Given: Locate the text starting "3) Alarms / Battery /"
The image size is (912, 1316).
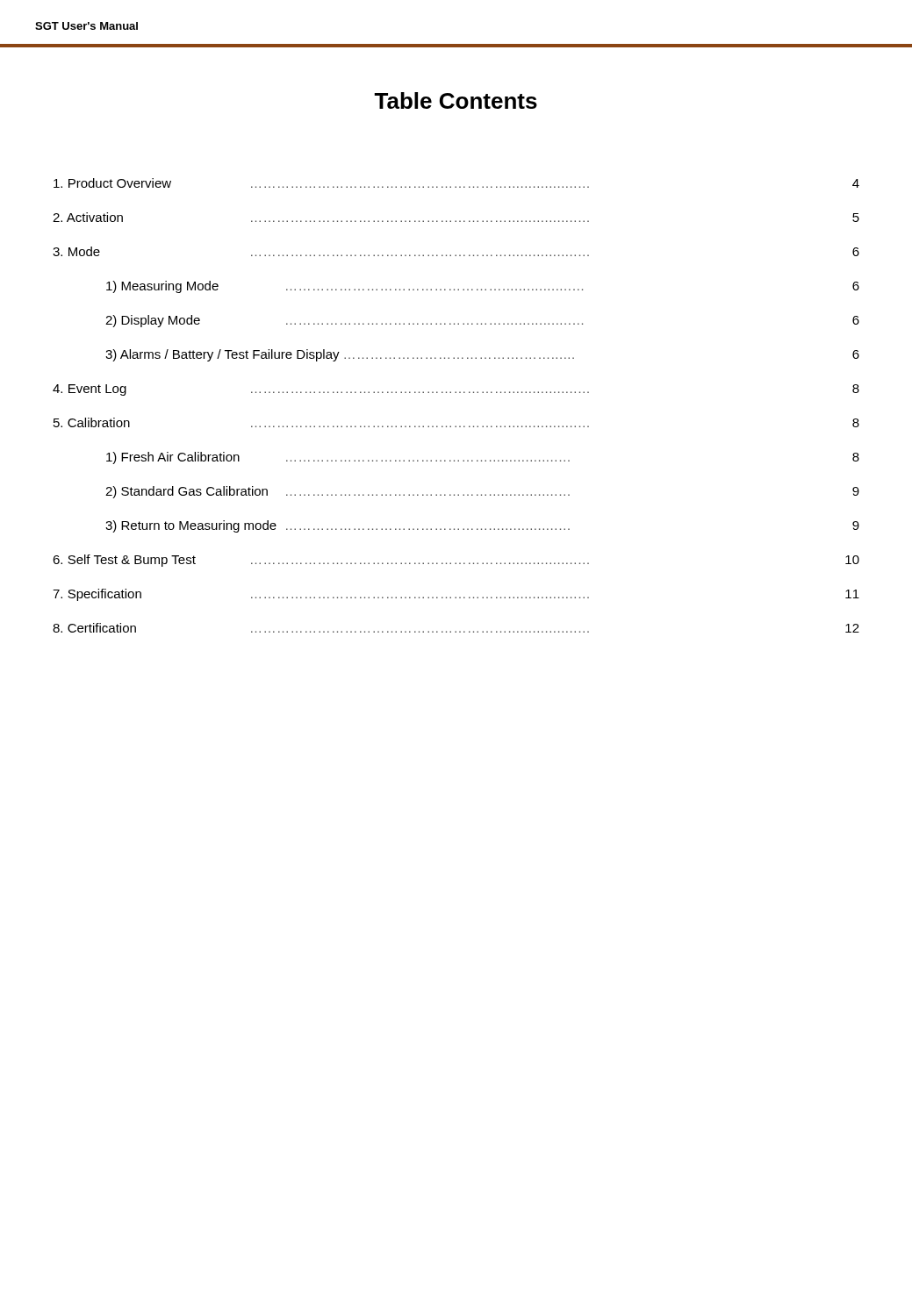Looking at the screenshot, I should click(482, 354).
